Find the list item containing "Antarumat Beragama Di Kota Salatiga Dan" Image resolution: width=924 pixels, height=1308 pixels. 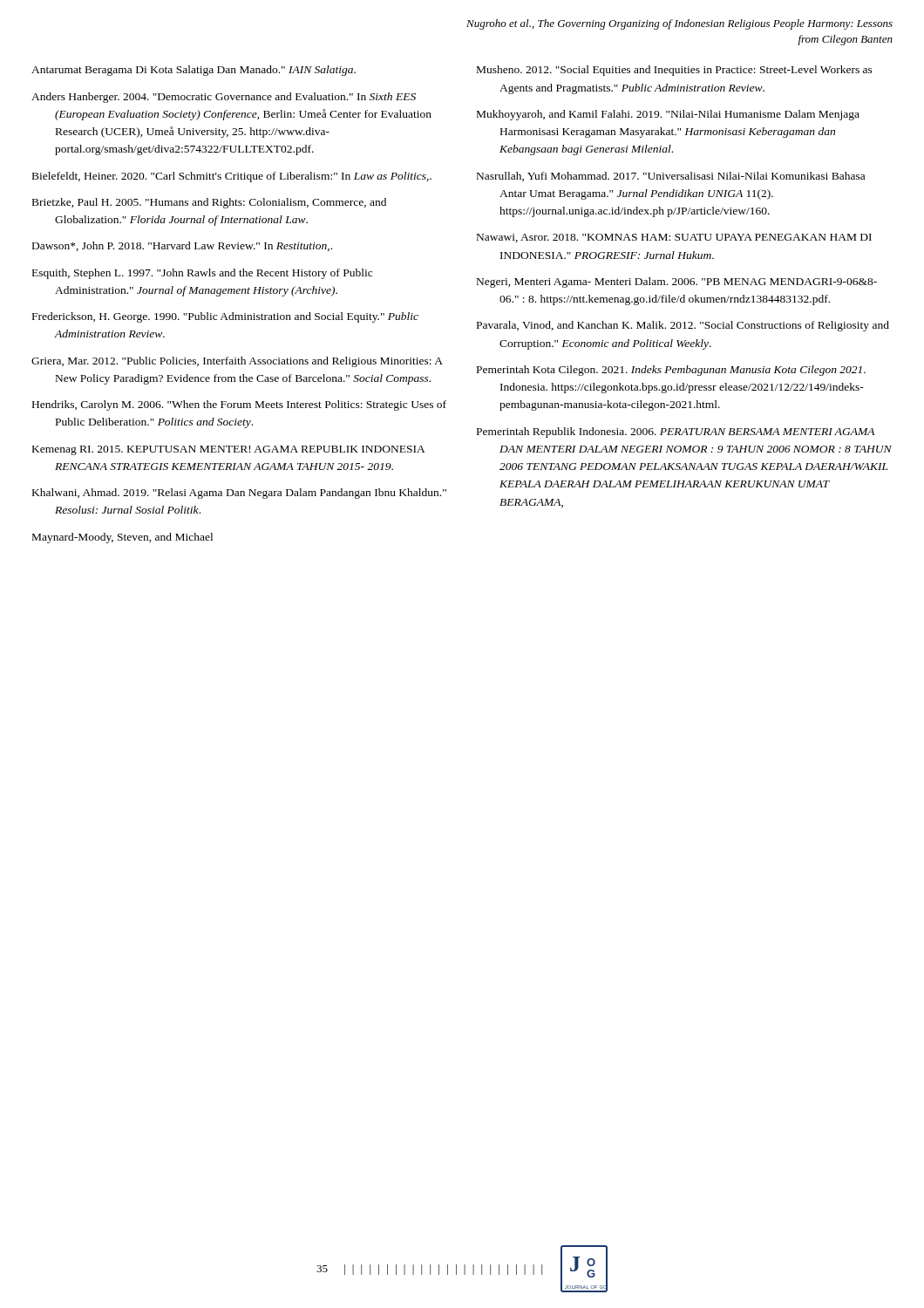194,70
